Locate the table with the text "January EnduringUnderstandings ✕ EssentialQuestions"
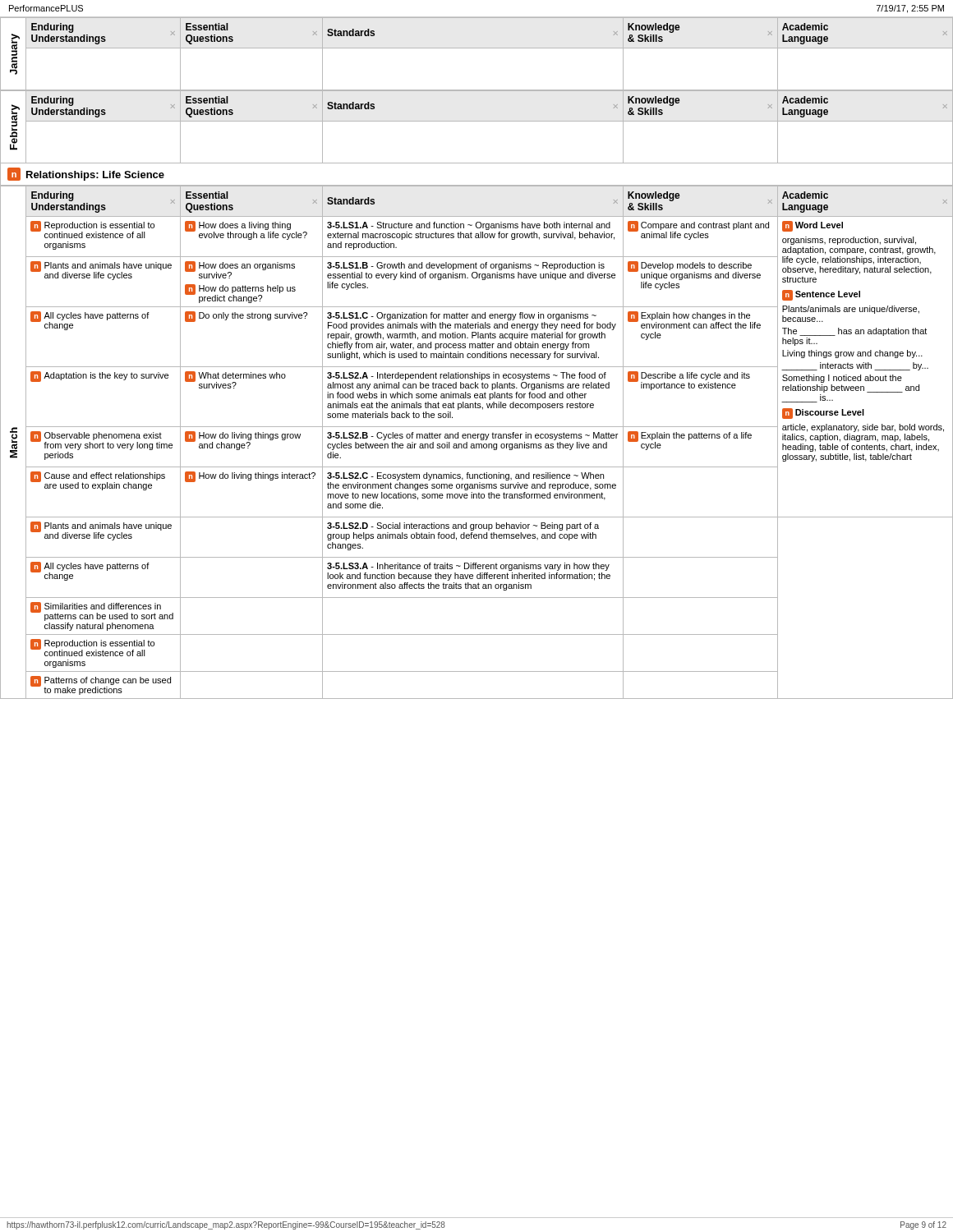The image size is (953, 1232). point(476,54)
